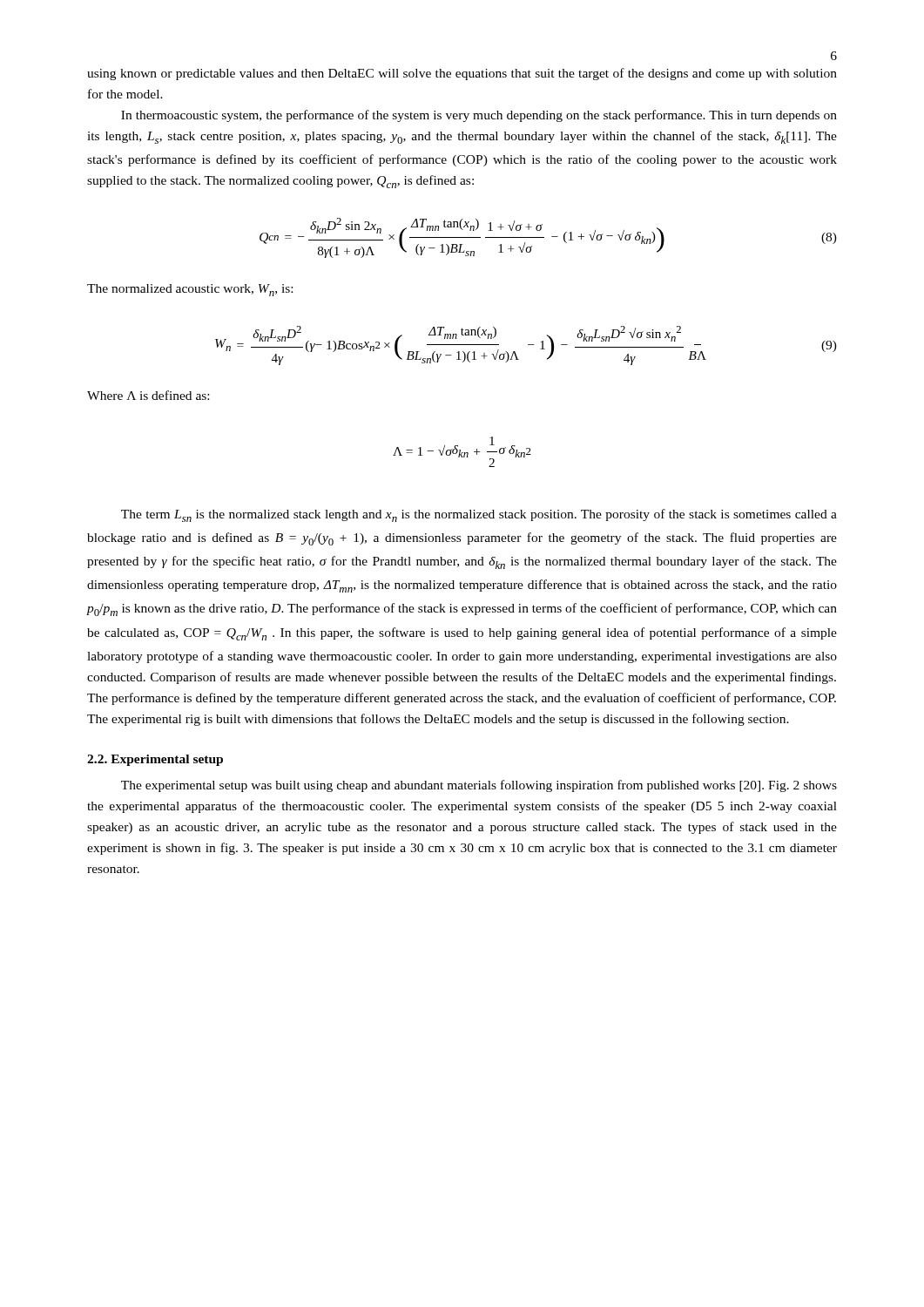Click on the formula that reads "Qcn = − δknD2"

point(462,237)
